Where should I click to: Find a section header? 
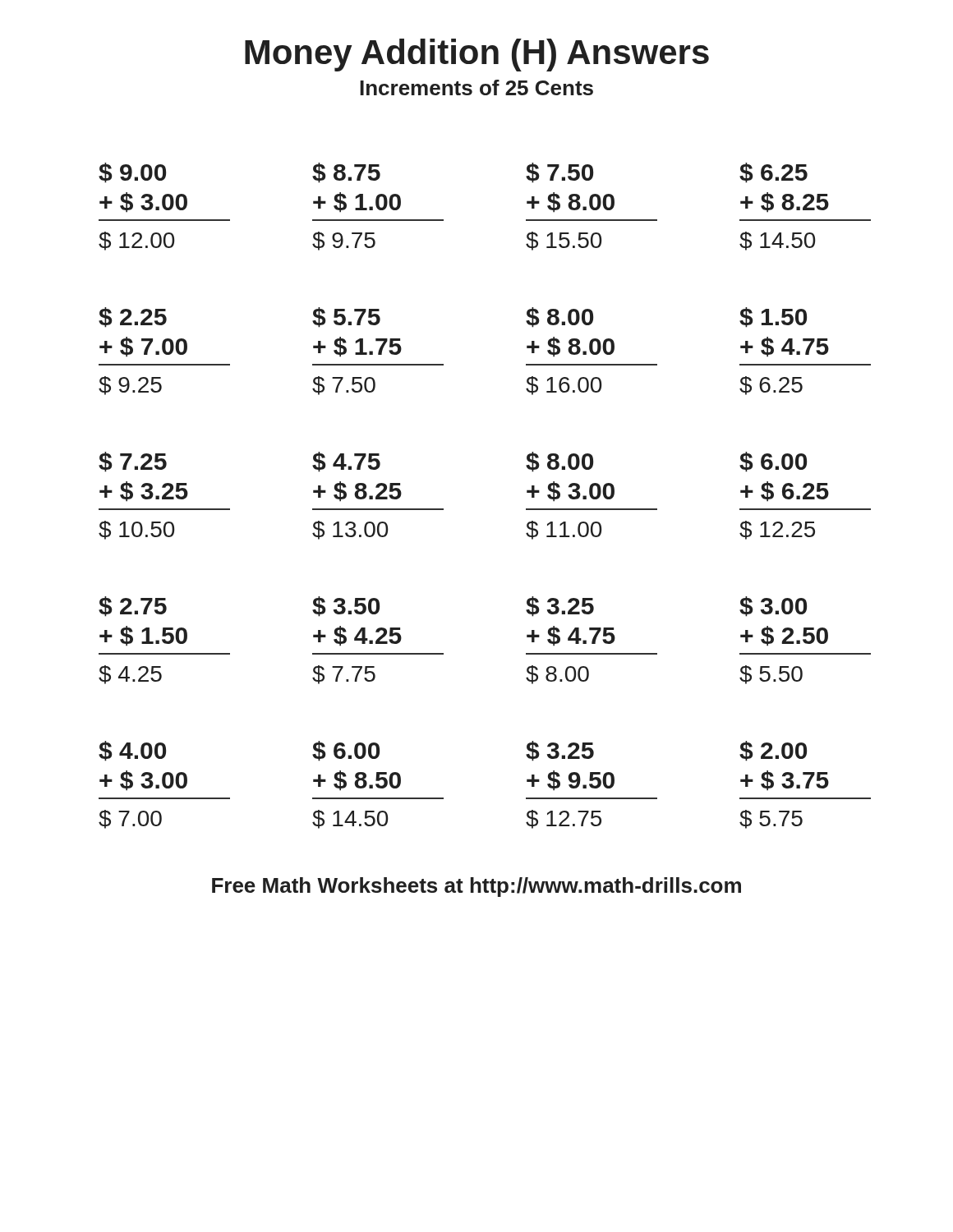[x=476, y=88]
